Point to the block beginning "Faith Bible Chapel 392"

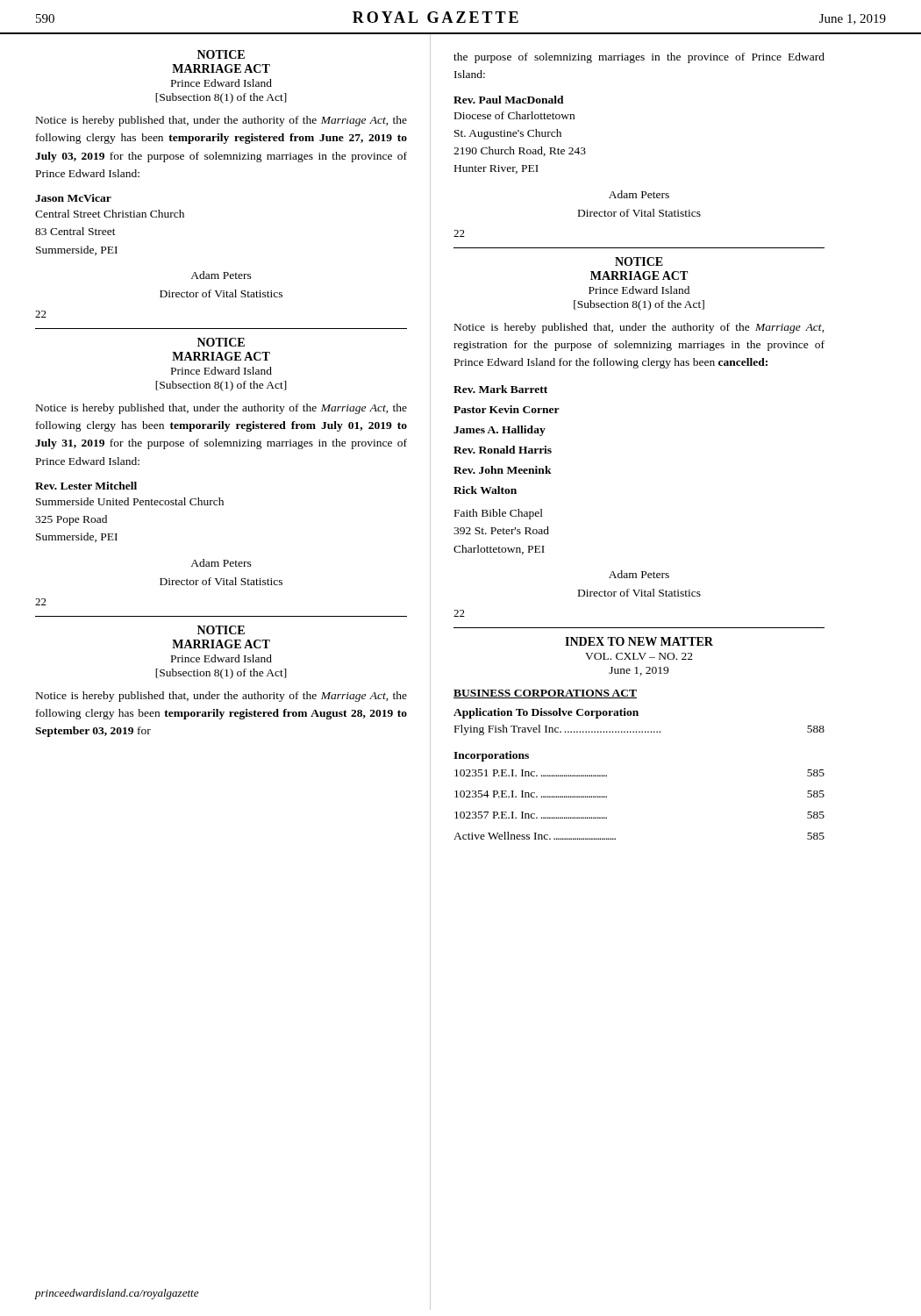pos(501,531)
